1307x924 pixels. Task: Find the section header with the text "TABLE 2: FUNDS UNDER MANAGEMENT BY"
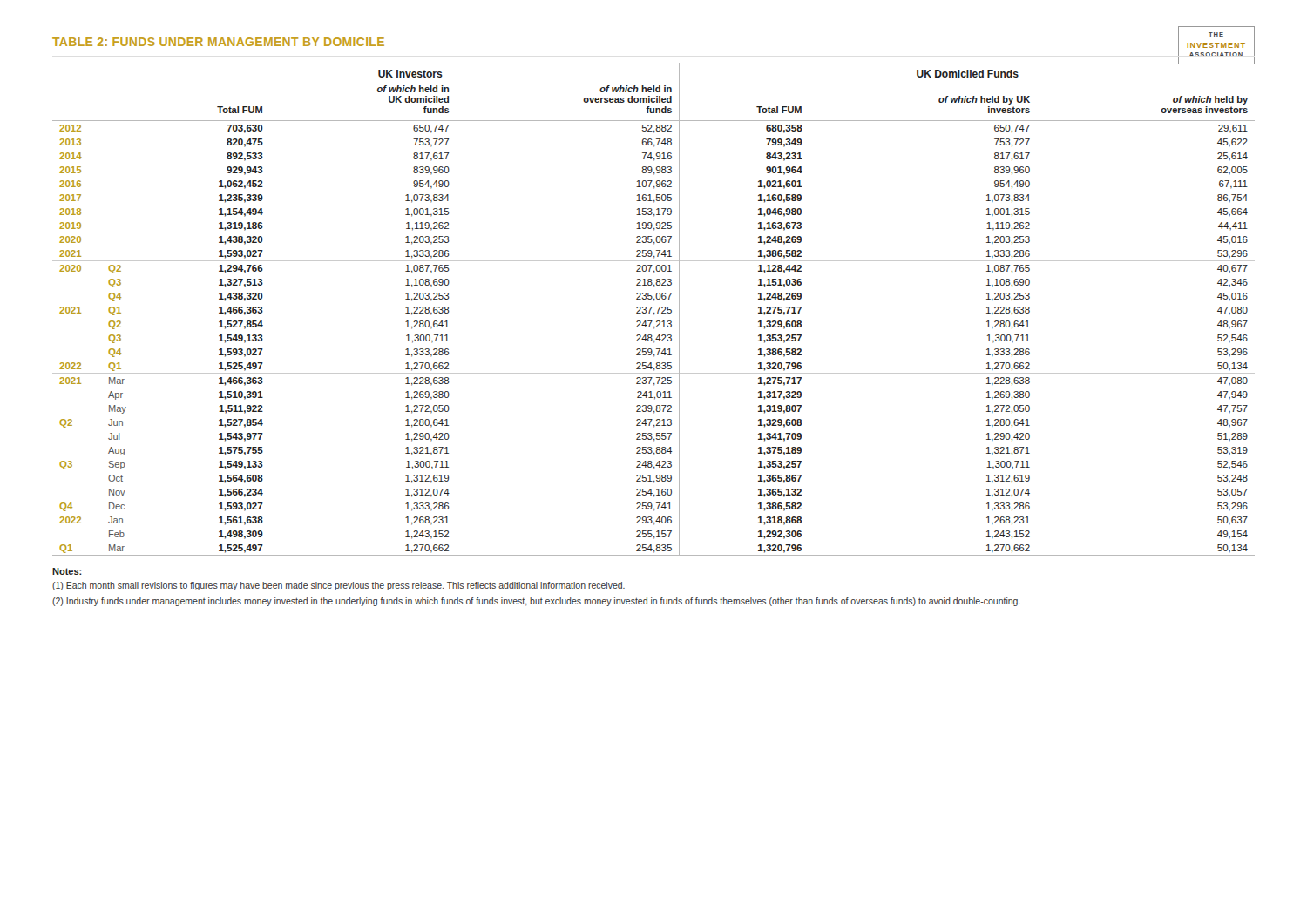219,42
